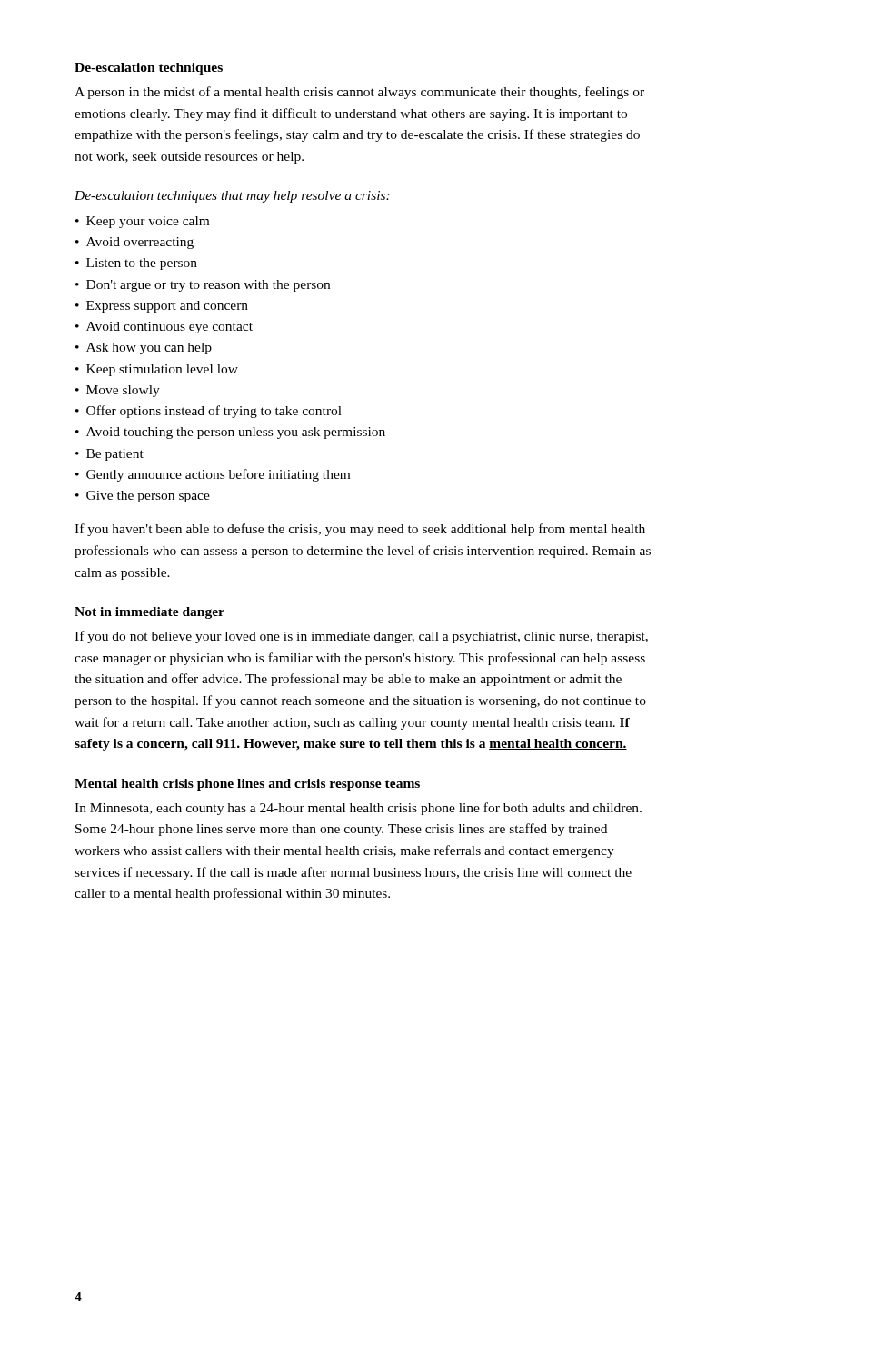Select the section header that says "Not in immediate danger"

point(149,613)
